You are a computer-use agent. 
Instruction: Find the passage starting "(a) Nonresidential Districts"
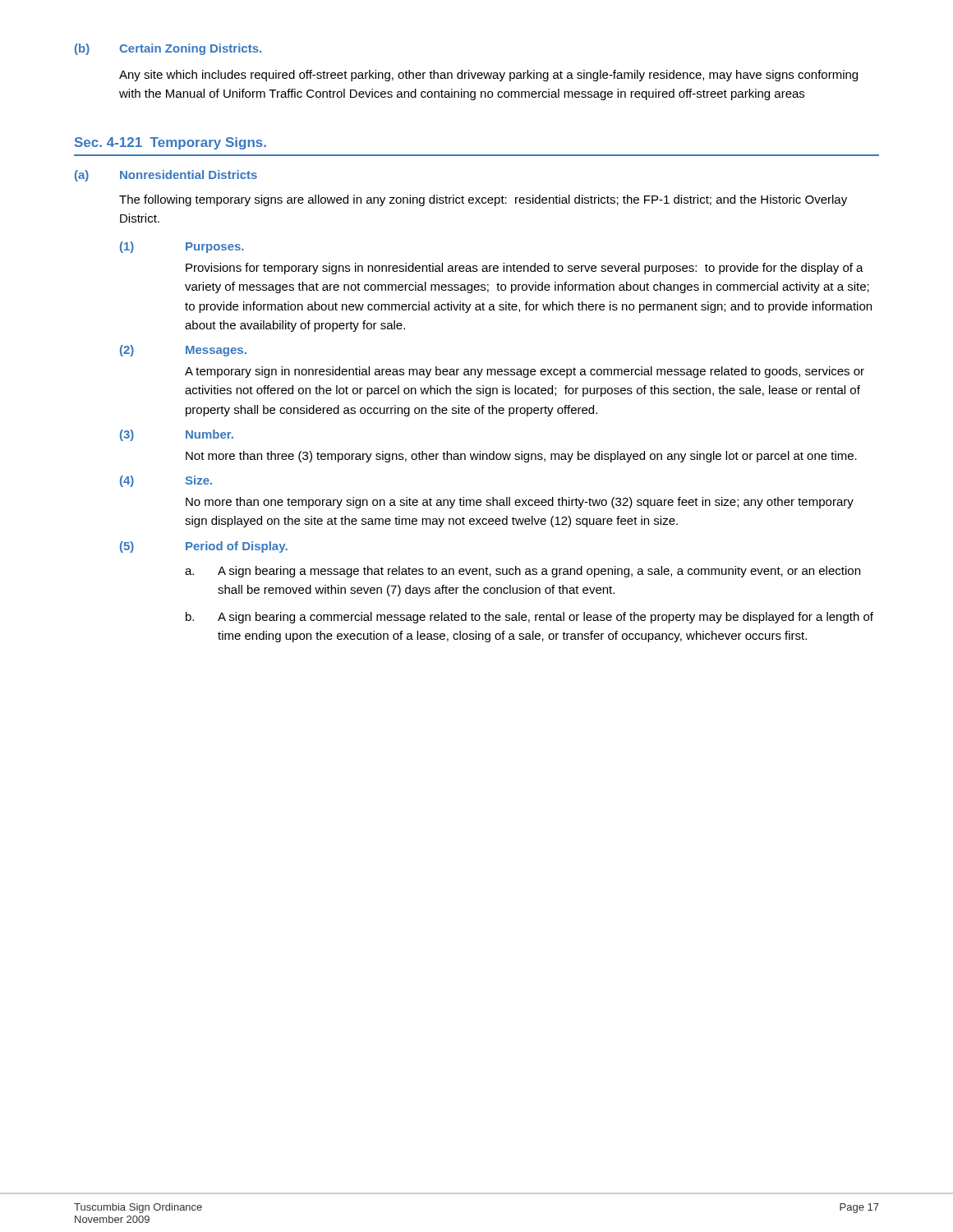(166, 174)
